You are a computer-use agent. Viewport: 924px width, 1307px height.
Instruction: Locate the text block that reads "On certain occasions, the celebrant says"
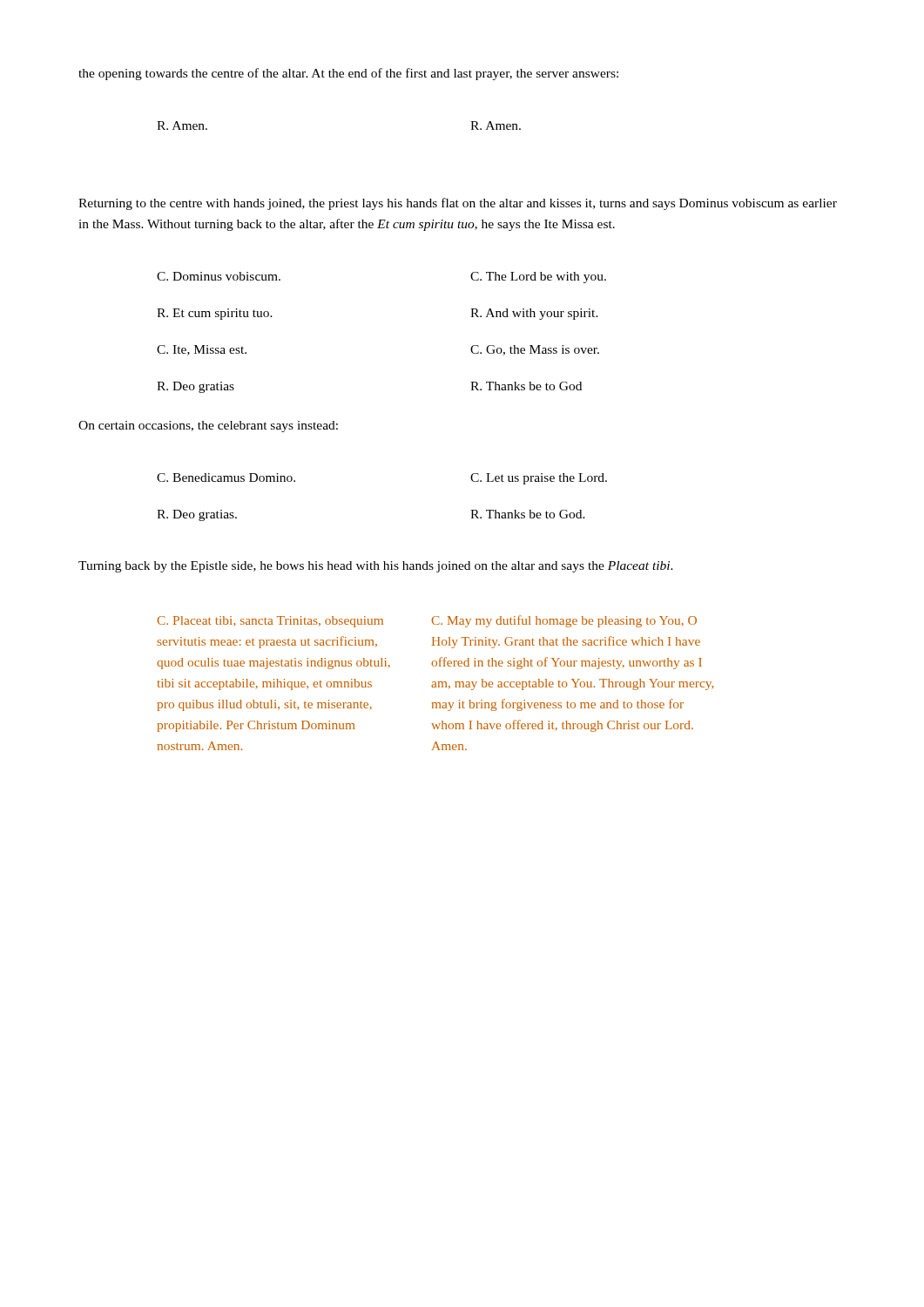(x=209, y=425)
